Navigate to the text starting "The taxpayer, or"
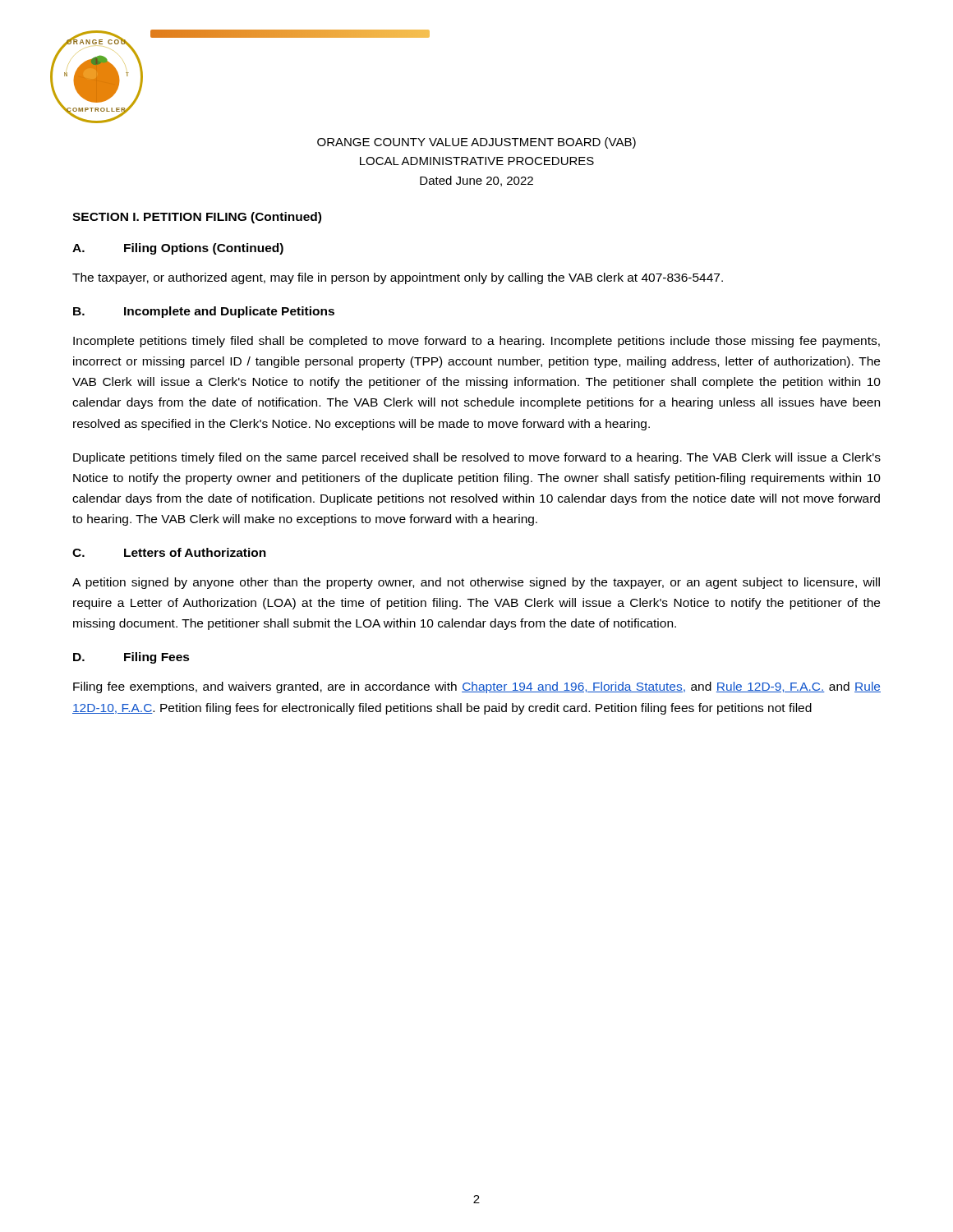This screenshot has width=953, height=1232. (398, 277)
